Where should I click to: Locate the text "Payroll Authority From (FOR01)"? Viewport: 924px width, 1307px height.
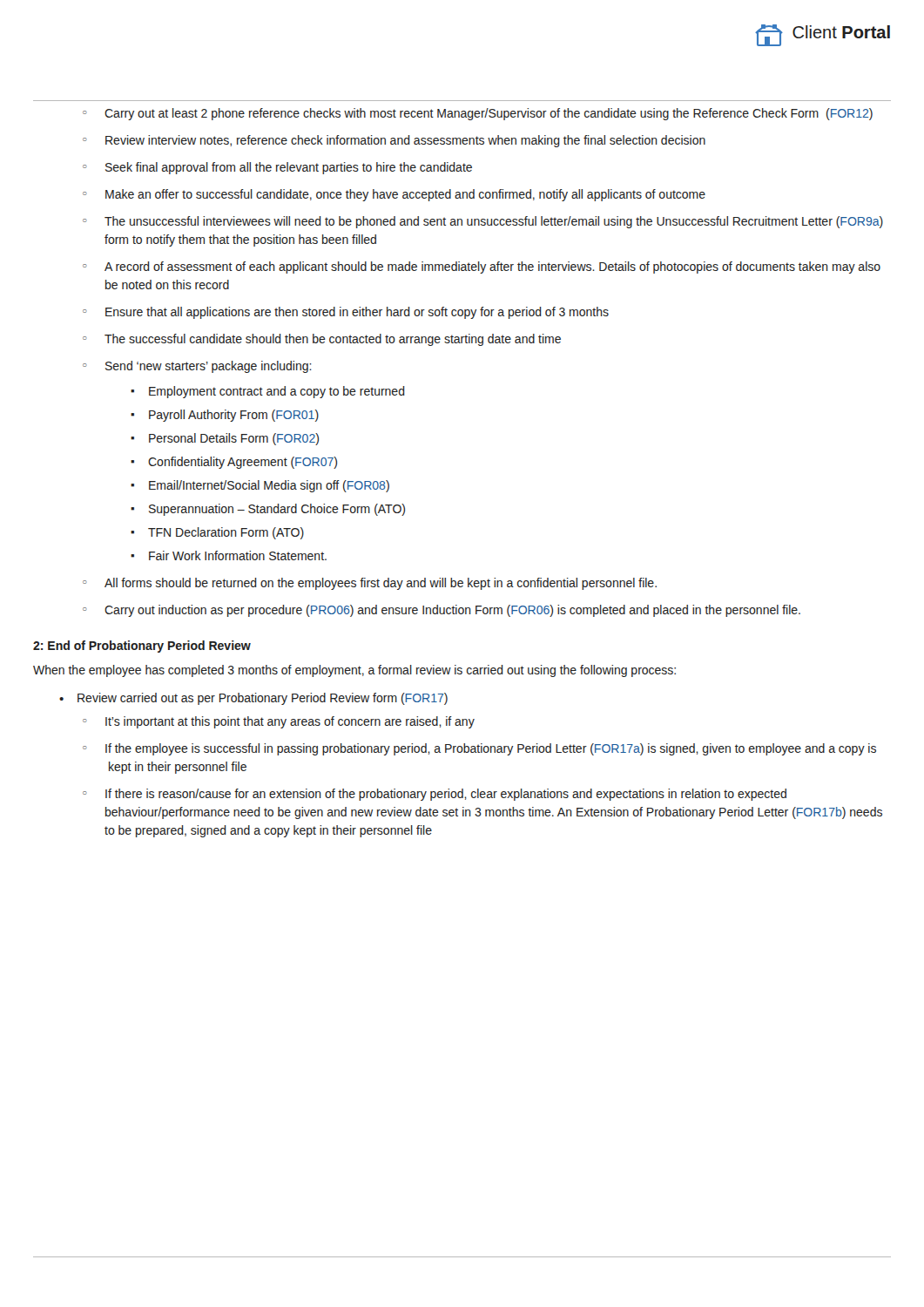click(233, 415)
